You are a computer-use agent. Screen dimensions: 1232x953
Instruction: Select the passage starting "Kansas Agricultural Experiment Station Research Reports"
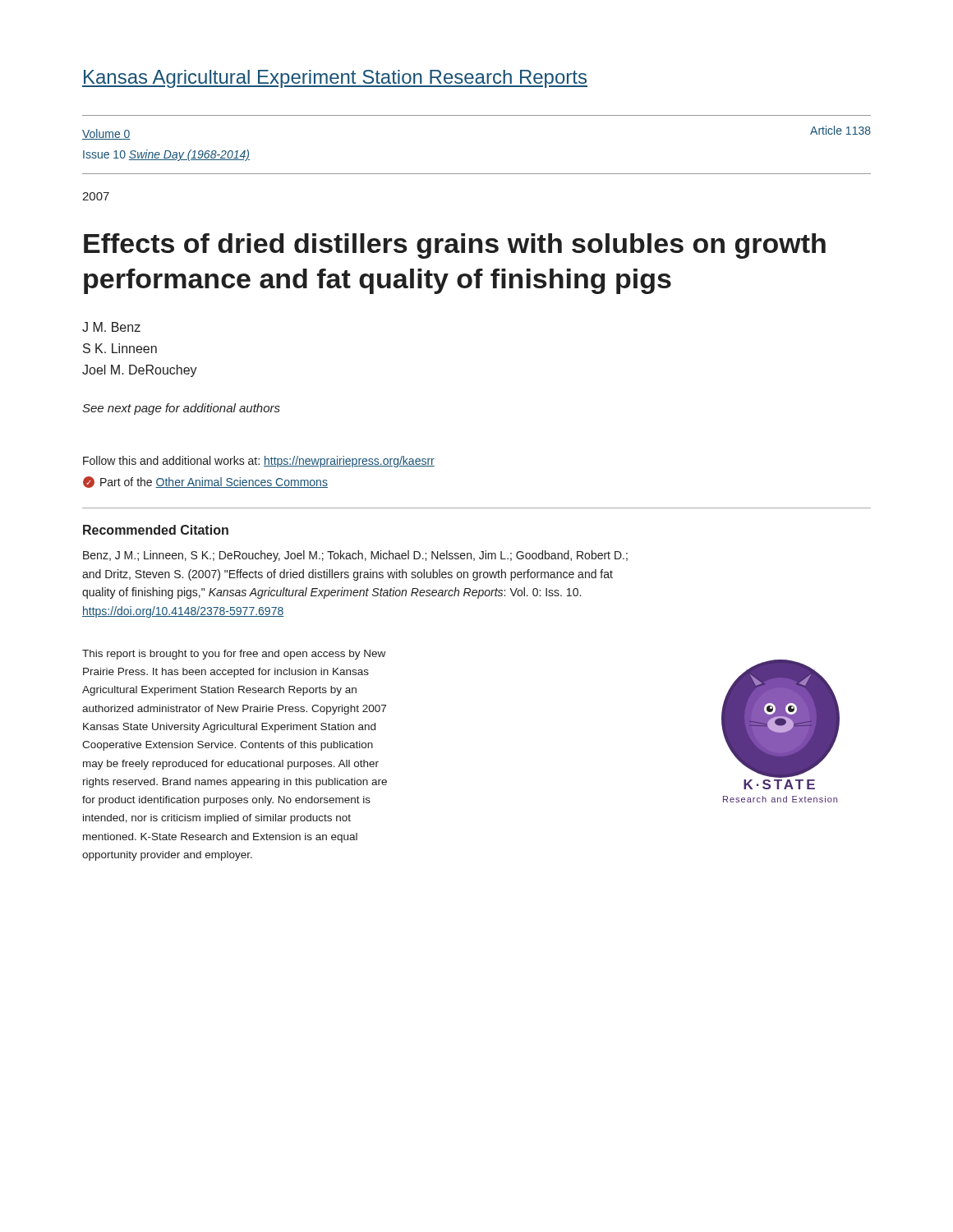pyautogui.click(x=335, y=77)
